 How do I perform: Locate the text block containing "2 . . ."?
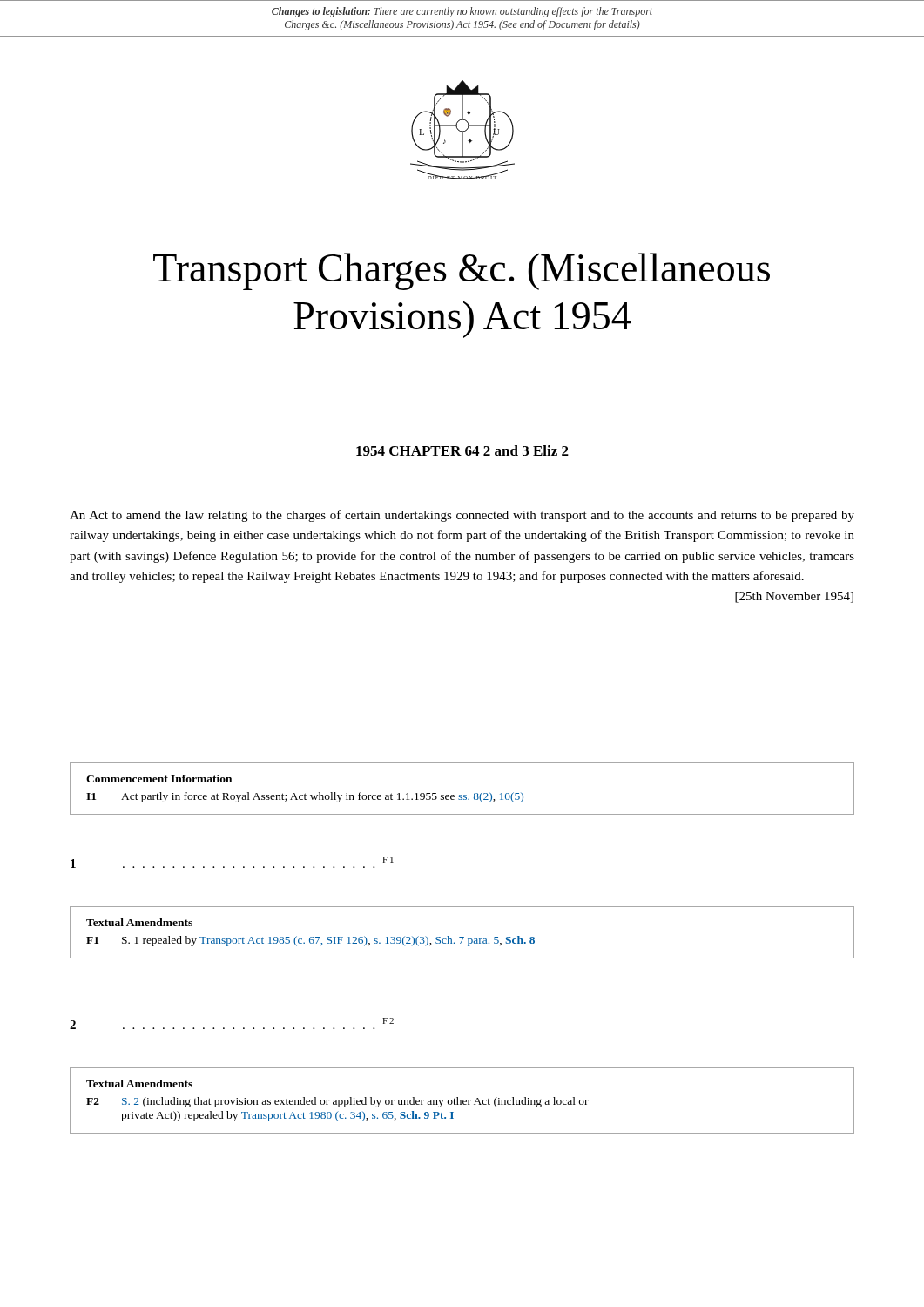[x=74, y=1023]
